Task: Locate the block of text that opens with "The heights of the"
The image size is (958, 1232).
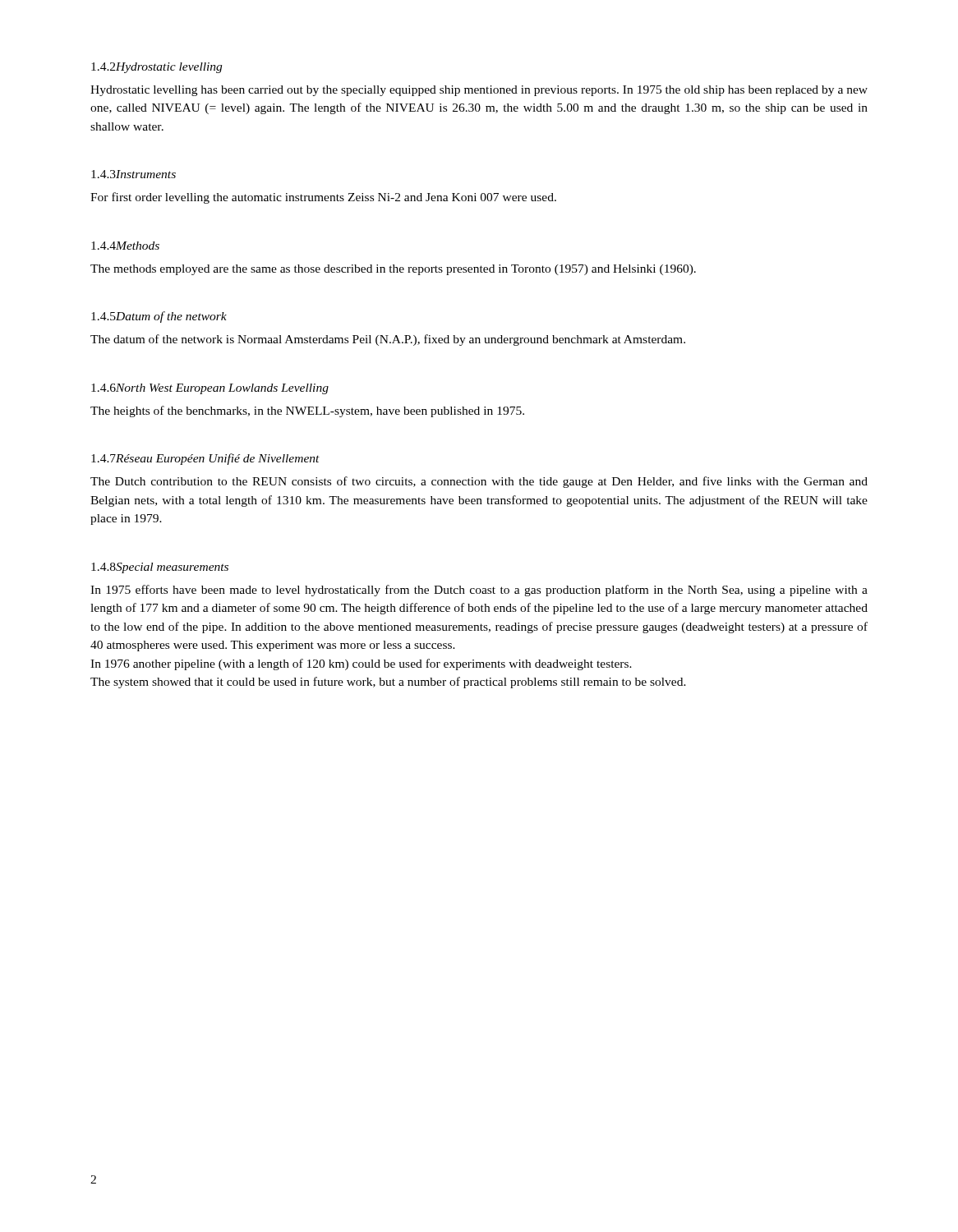Action: pos(308,410)
